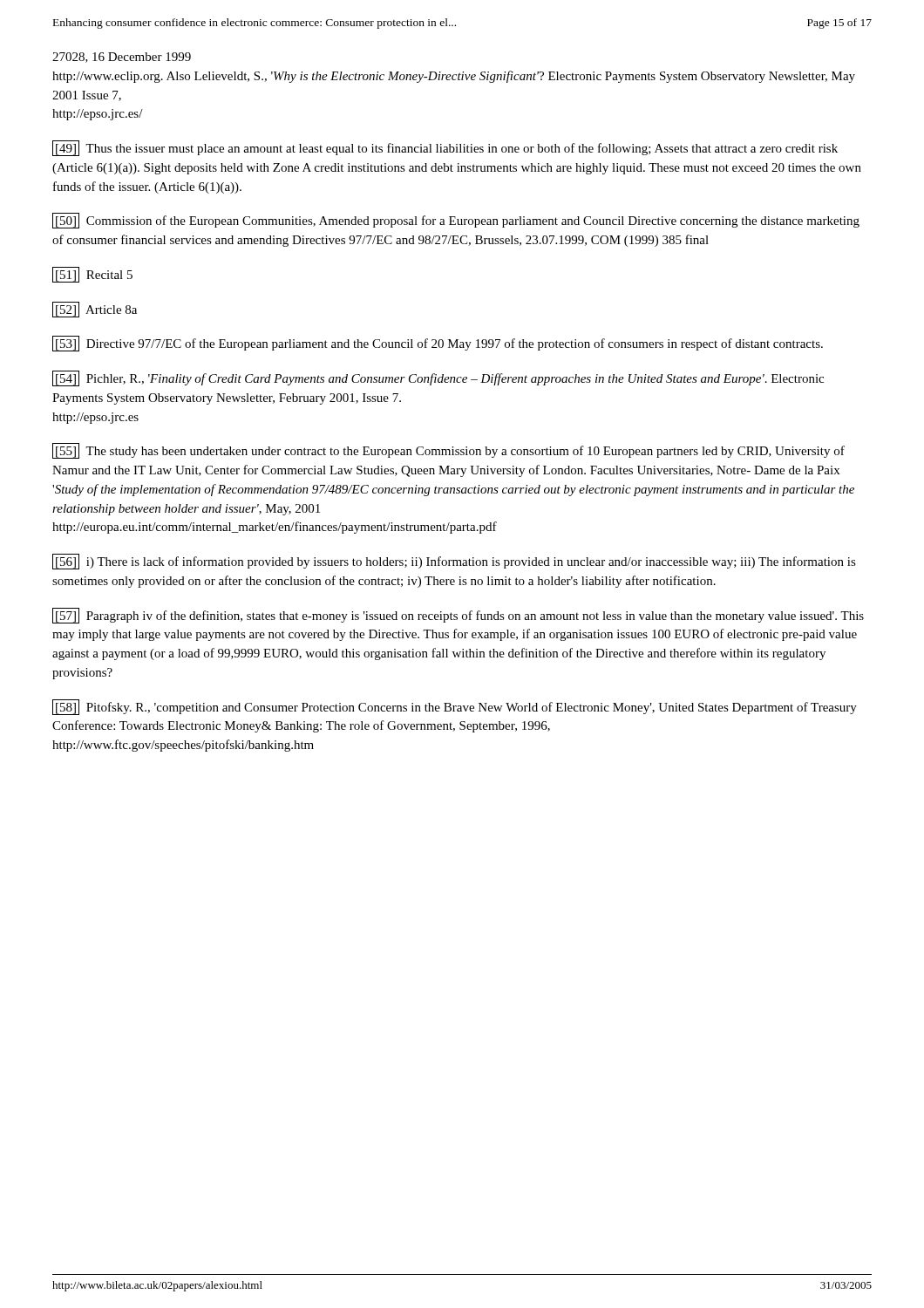Click where it says "[52] Article 8a"
Screen dimensions: 1308x924
click(95, 309)
